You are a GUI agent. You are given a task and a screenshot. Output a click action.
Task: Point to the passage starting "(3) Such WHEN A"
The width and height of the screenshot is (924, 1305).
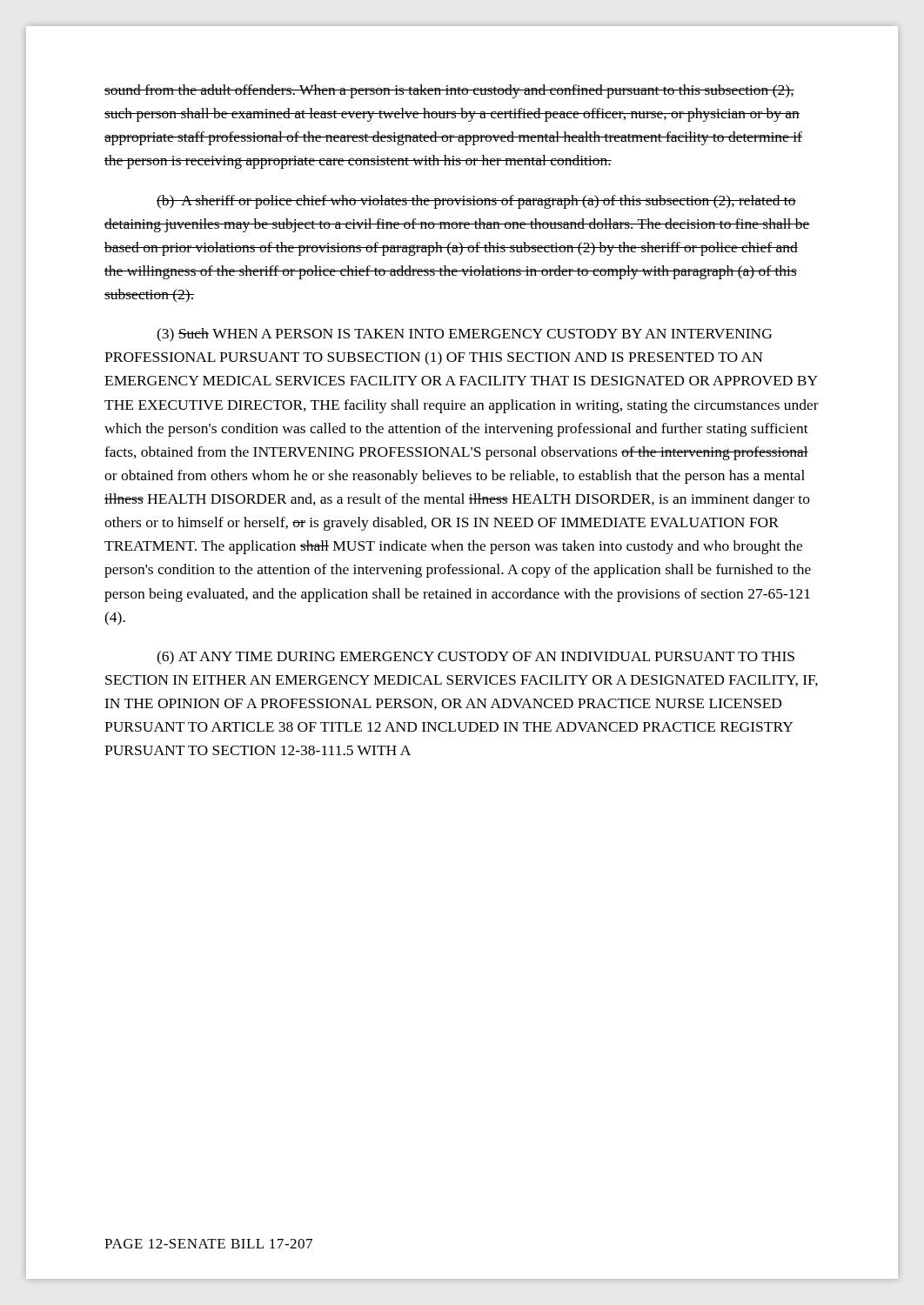[462, 475]
